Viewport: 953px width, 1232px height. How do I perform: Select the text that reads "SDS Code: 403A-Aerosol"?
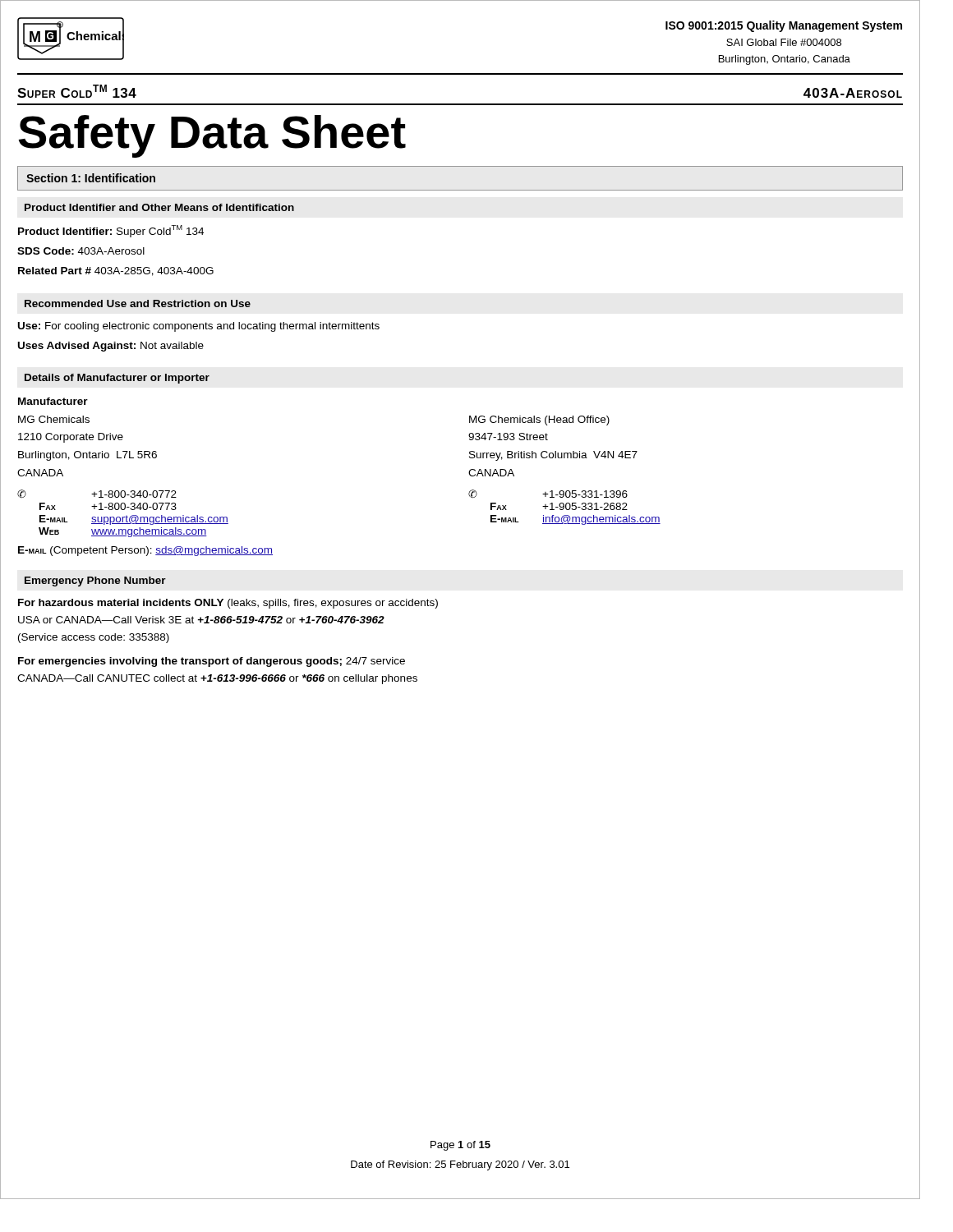[x=81, y=251]
